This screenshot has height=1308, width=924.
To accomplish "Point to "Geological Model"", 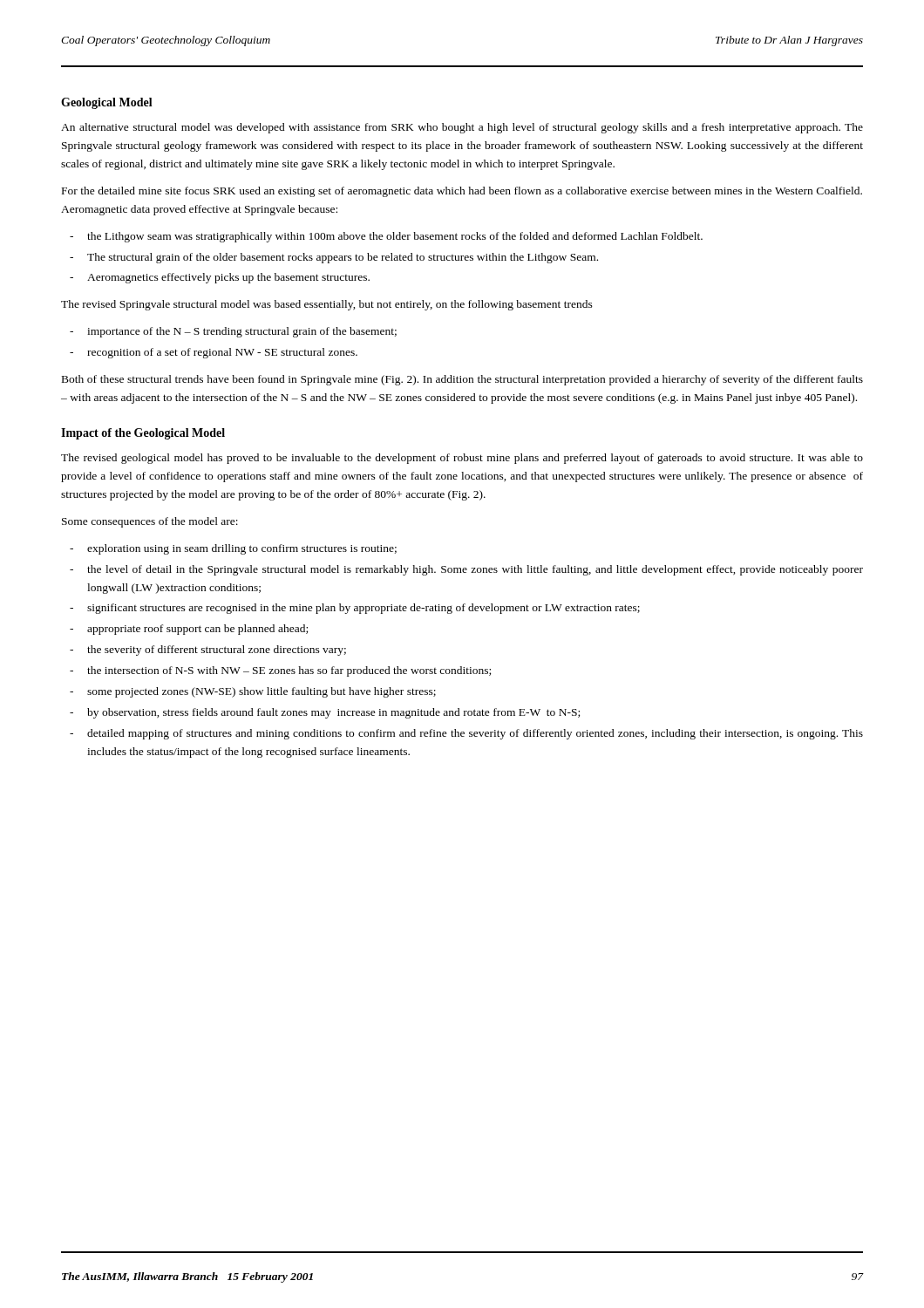I will pos(107,102).
